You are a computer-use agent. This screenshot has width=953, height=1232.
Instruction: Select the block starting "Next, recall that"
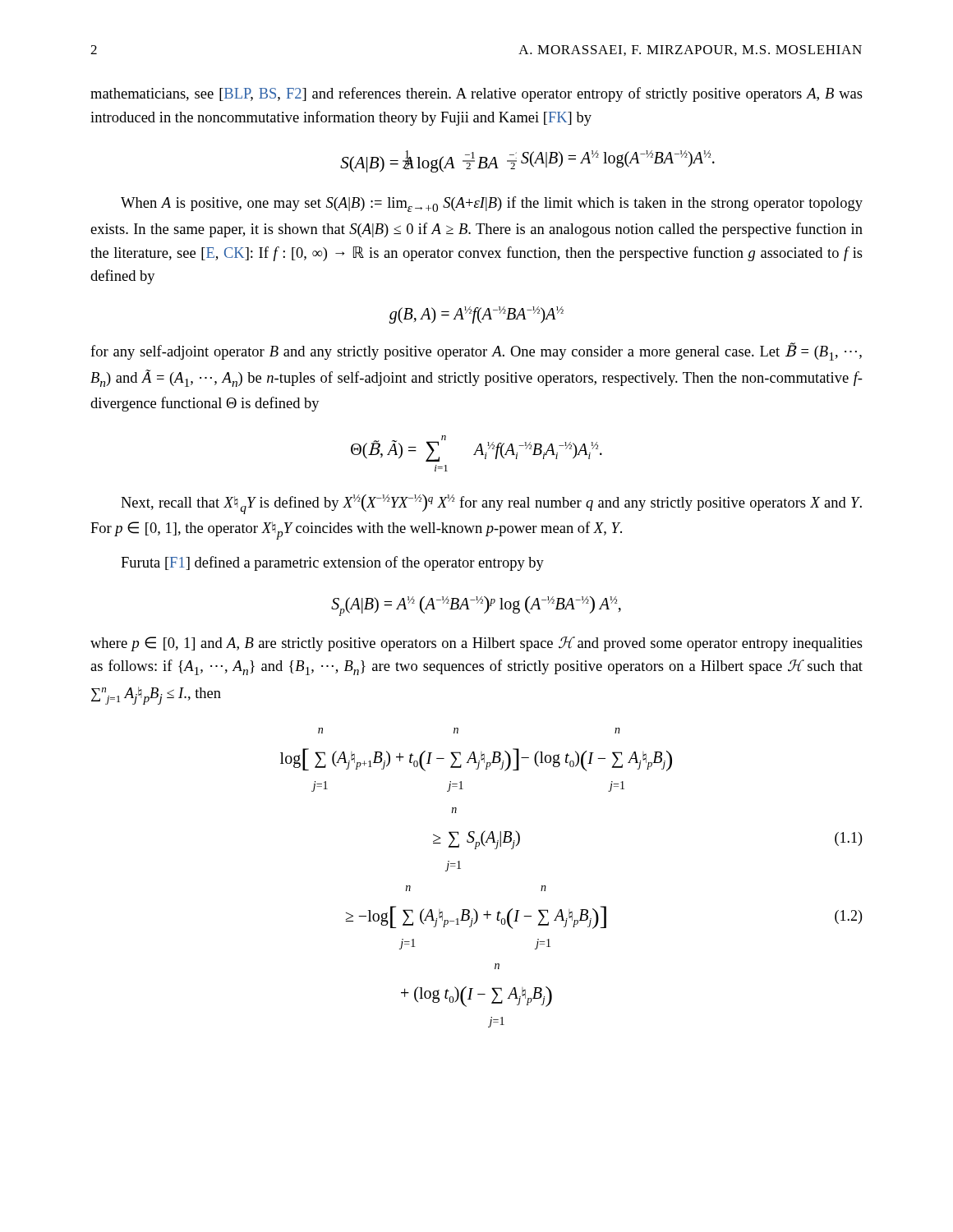click(476, 515)
